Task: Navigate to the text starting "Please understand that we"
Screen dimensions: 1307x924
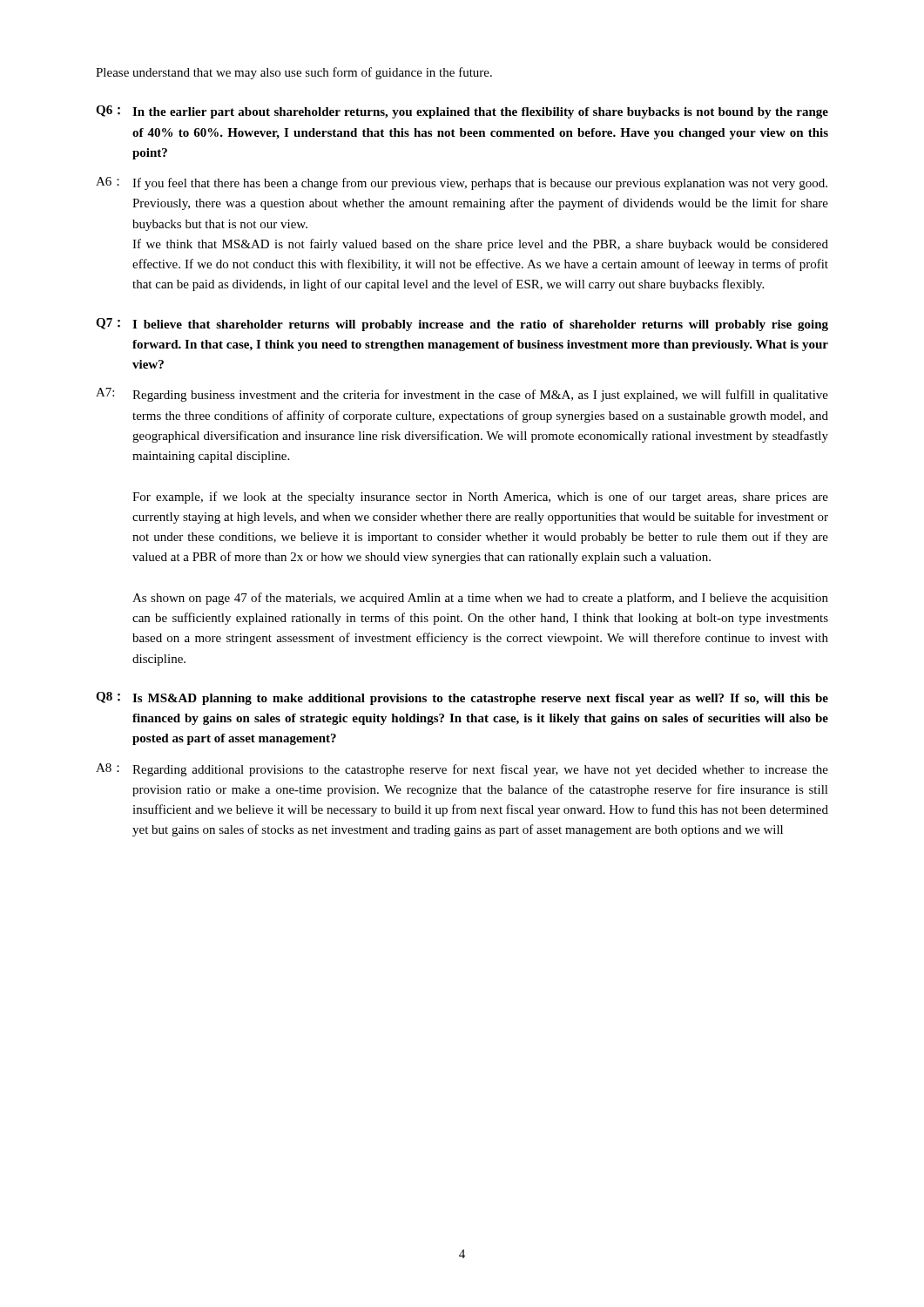Action: click(x=294, y=72)
